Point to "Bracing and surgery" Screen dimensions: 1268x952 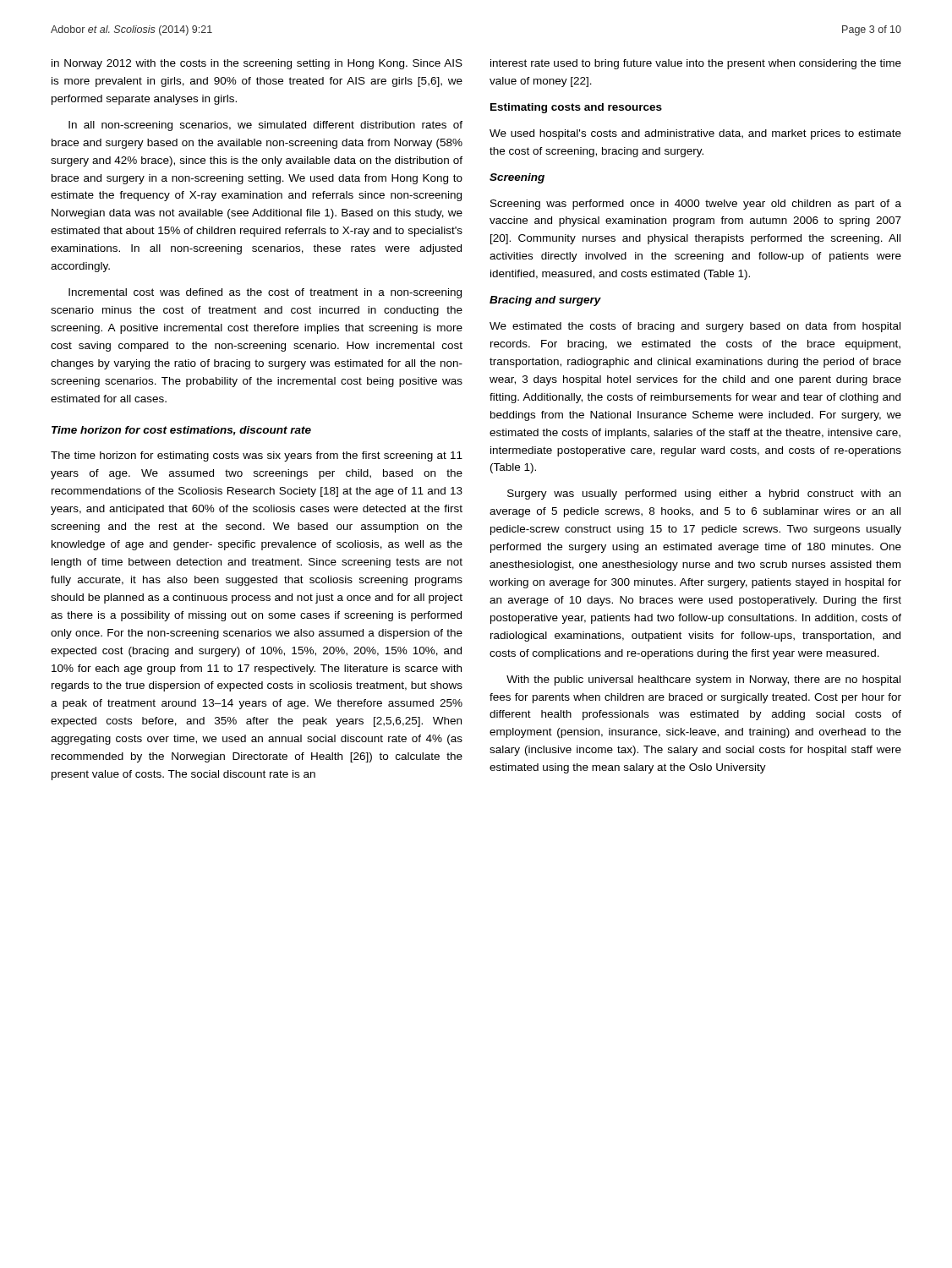(545, 301)
